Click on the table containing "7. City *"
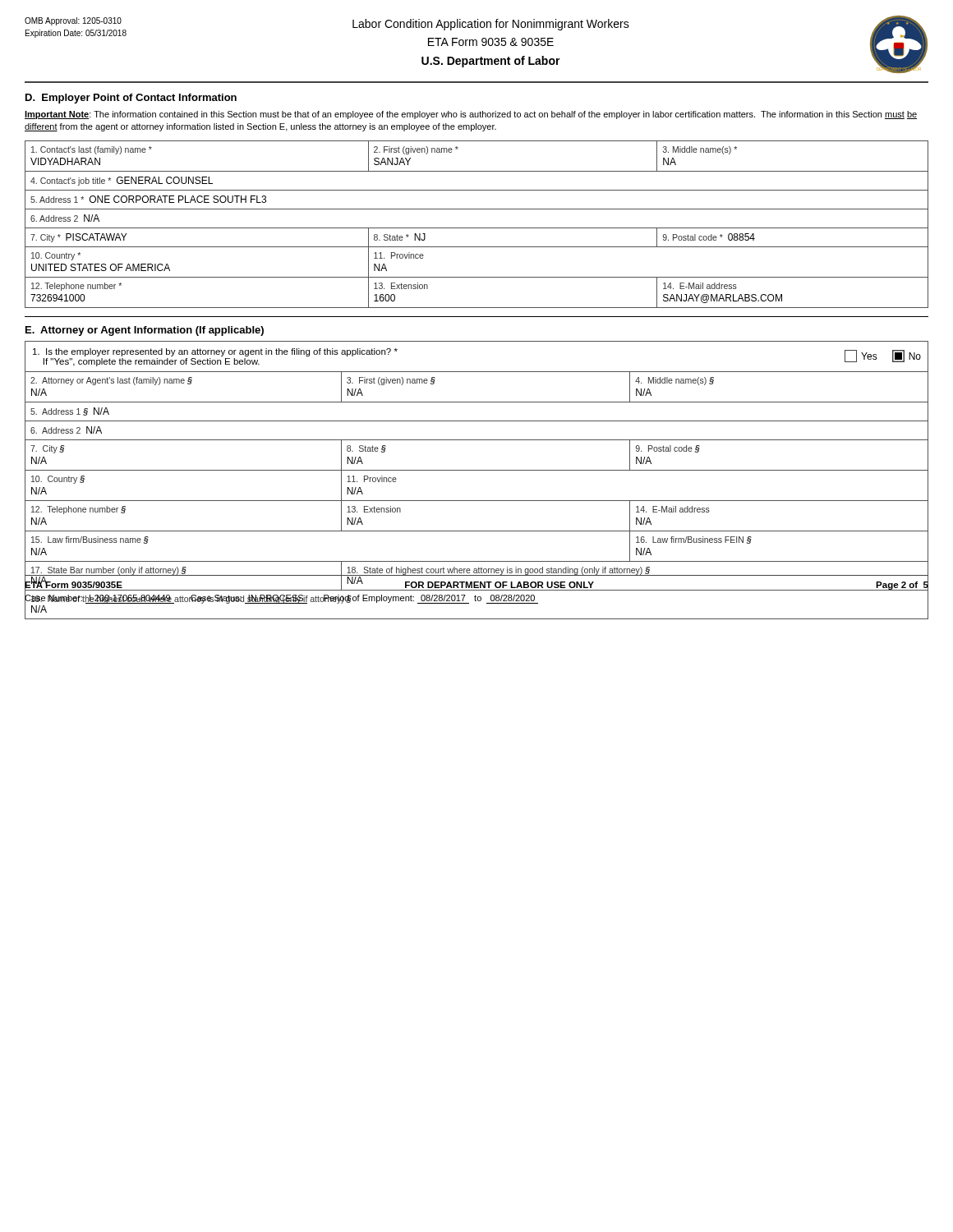This screenshot has width=953, height=1232. (476, 224)
